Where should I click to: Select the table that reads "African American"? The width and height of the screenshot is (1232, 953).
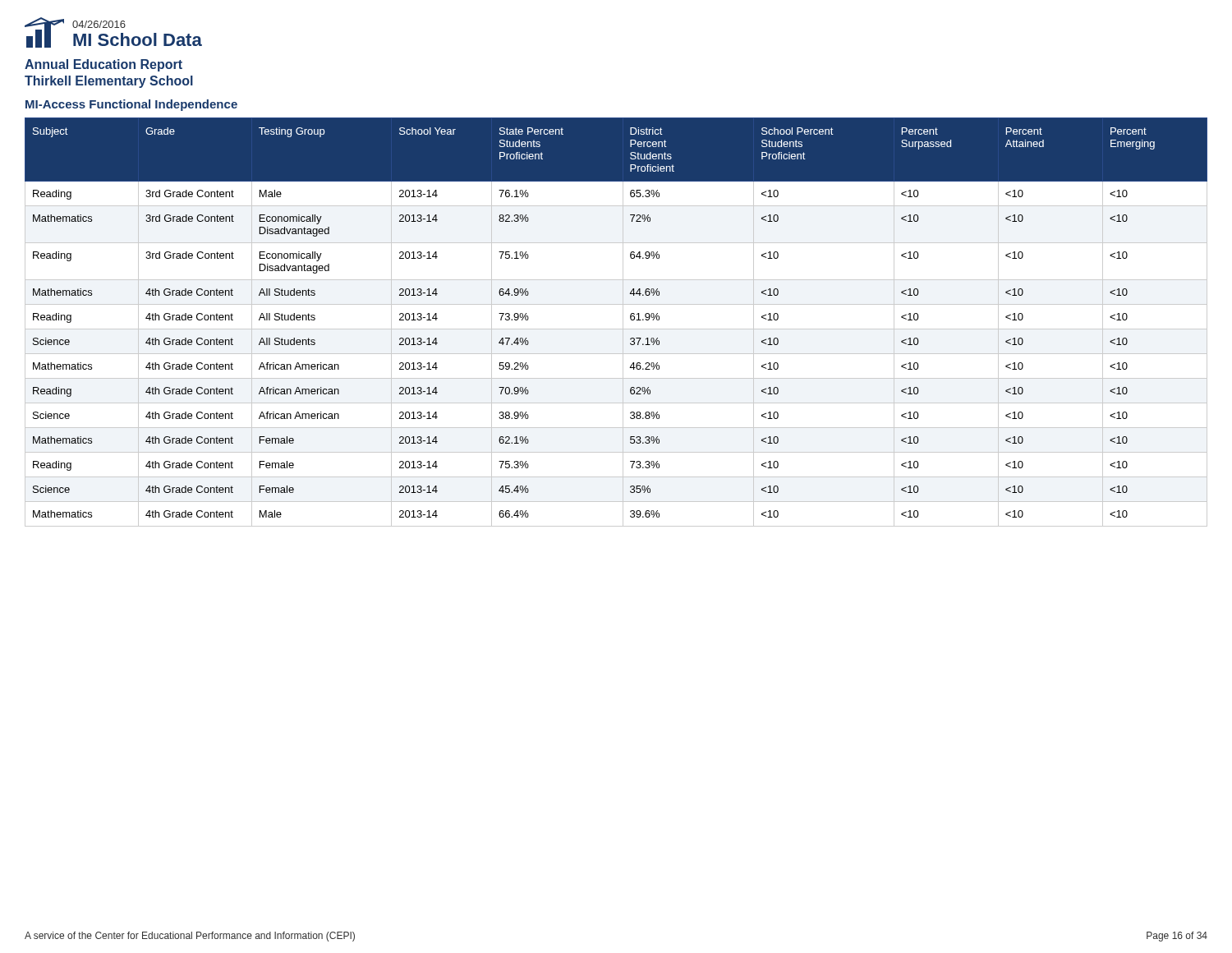click(x=616, y=322)
